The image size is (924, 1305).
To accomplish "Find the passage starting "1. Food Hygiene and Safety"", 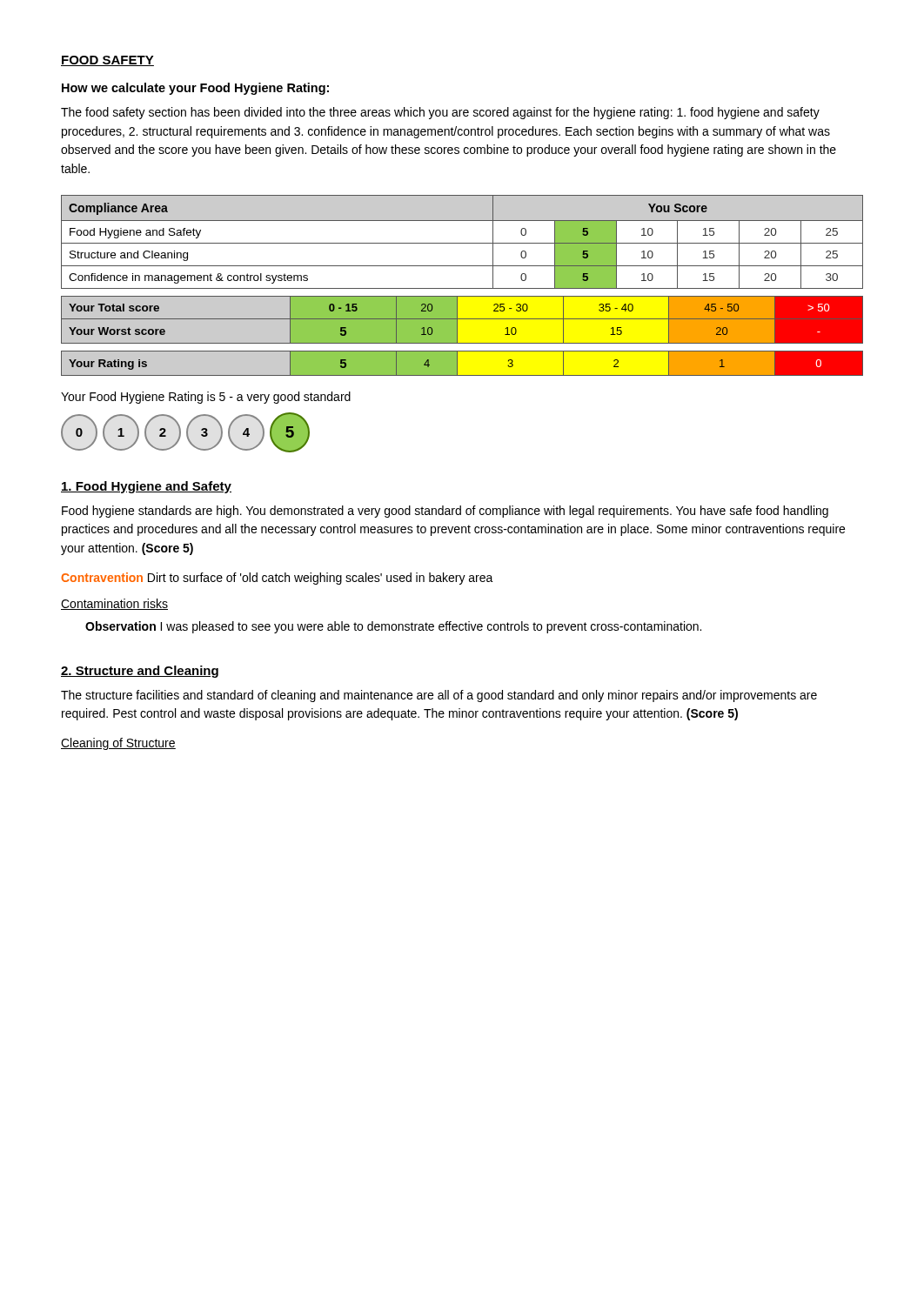I will tap(146, 486).
